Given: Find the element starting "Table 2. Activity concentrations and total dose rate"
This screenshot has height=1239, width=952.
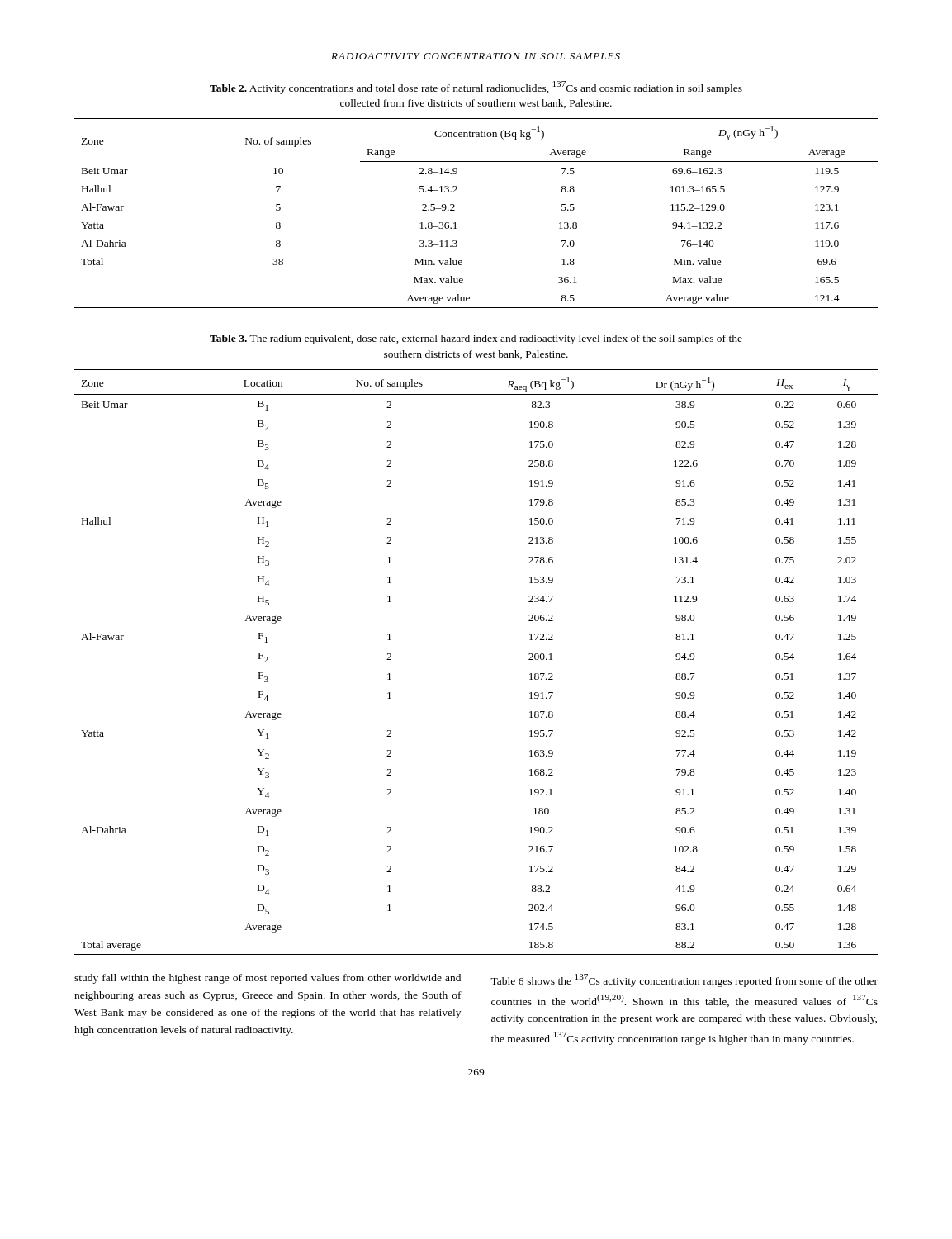Looking at the screenshot, I should click(476, 94).
